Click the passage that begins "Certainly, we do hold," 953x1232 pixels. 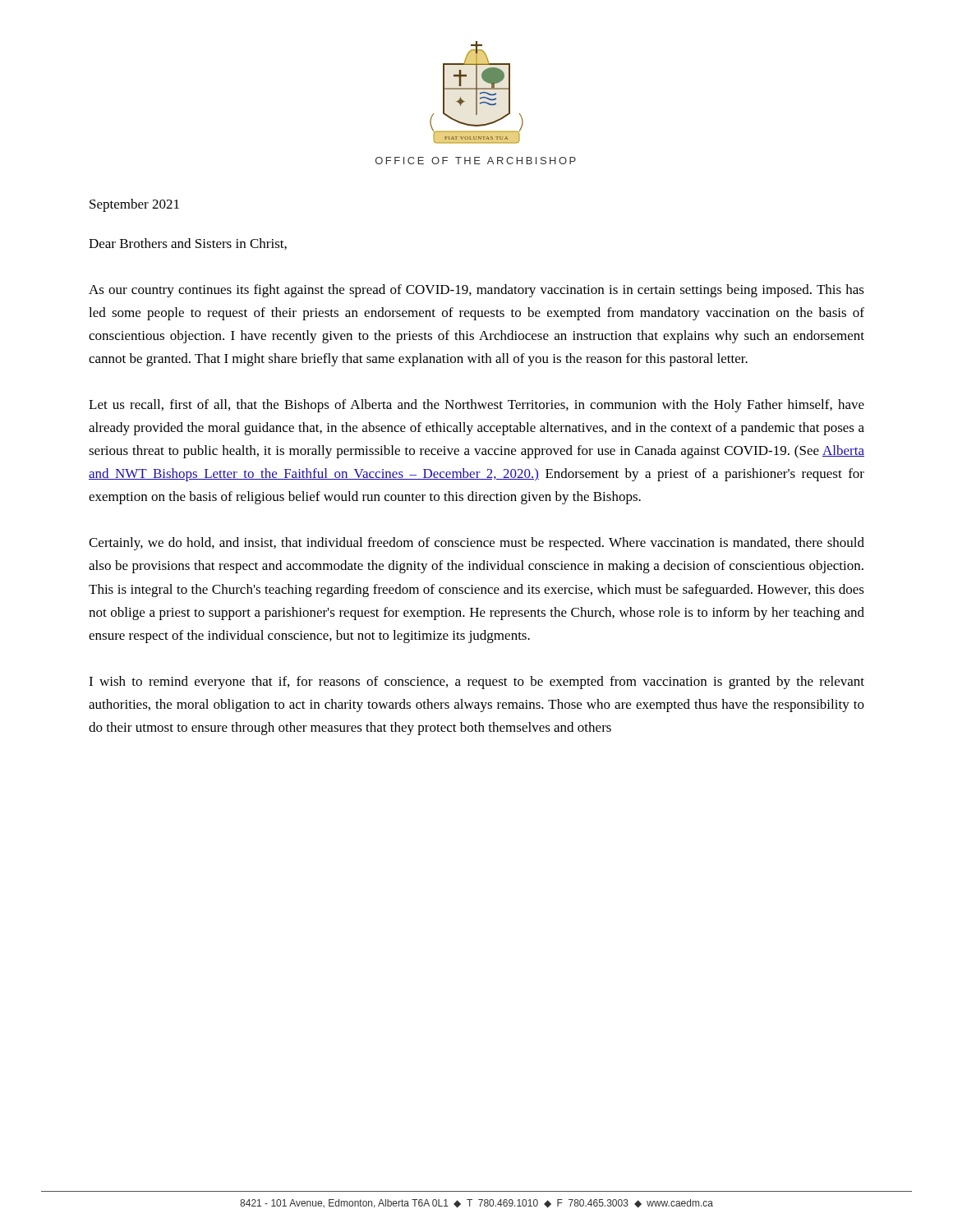pyautogui.click(x=476, y=589)
